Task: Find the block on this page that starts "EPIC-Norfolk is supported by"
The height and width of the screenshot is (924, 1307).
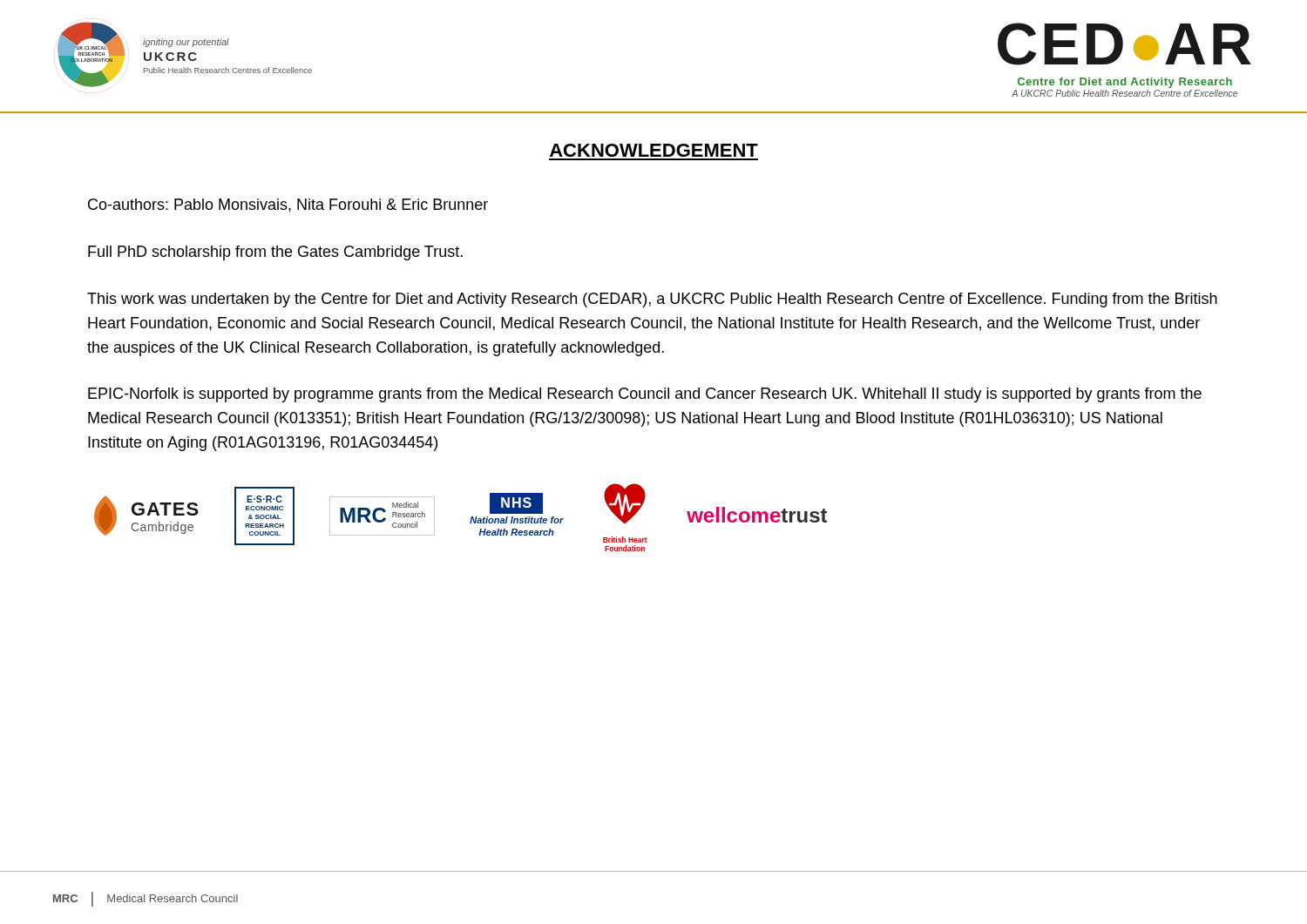Action: (645, 418)
